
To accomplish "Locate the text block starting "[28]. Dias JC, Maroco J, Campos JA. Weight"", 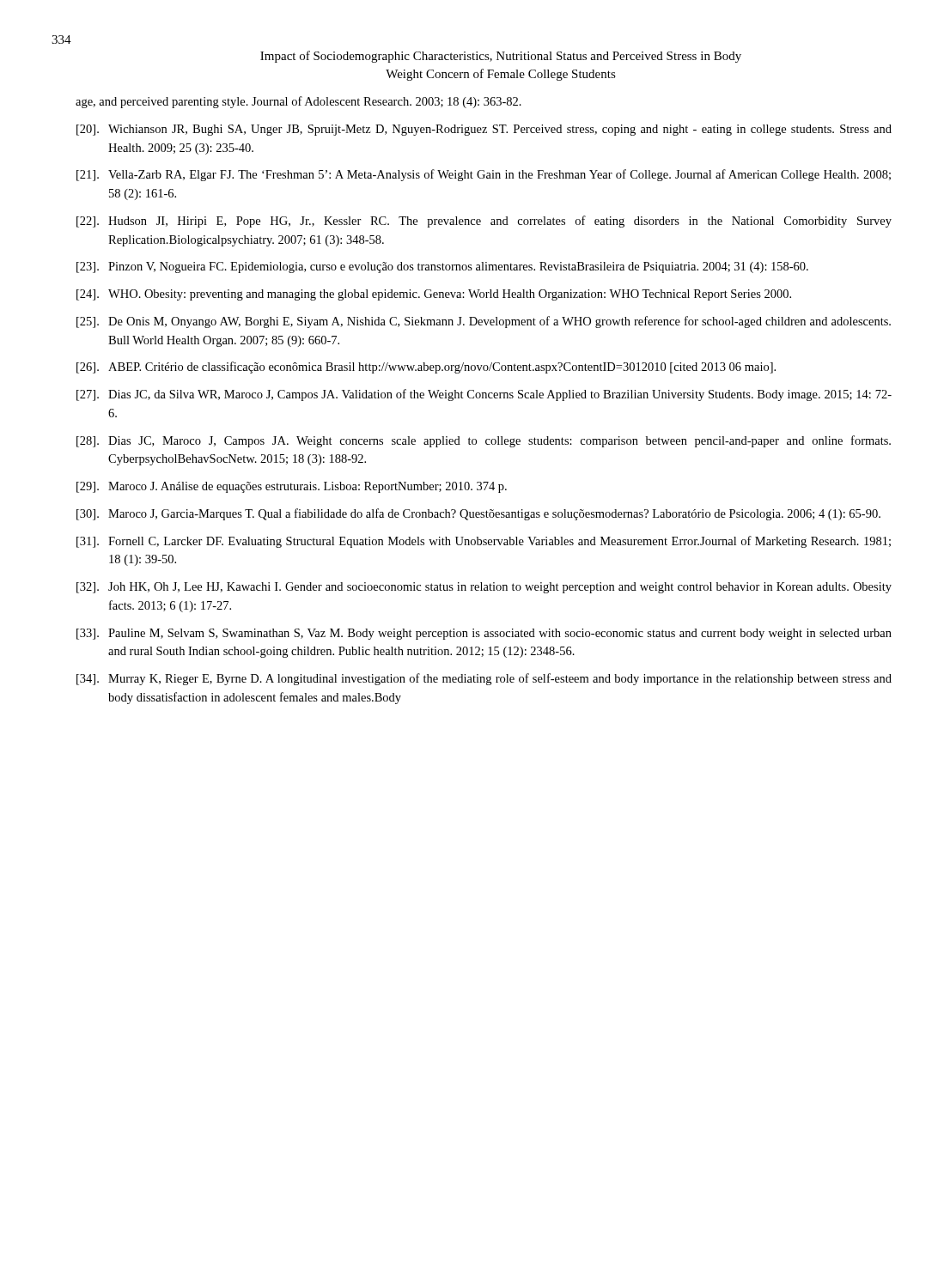I will (x=484, y=450).
